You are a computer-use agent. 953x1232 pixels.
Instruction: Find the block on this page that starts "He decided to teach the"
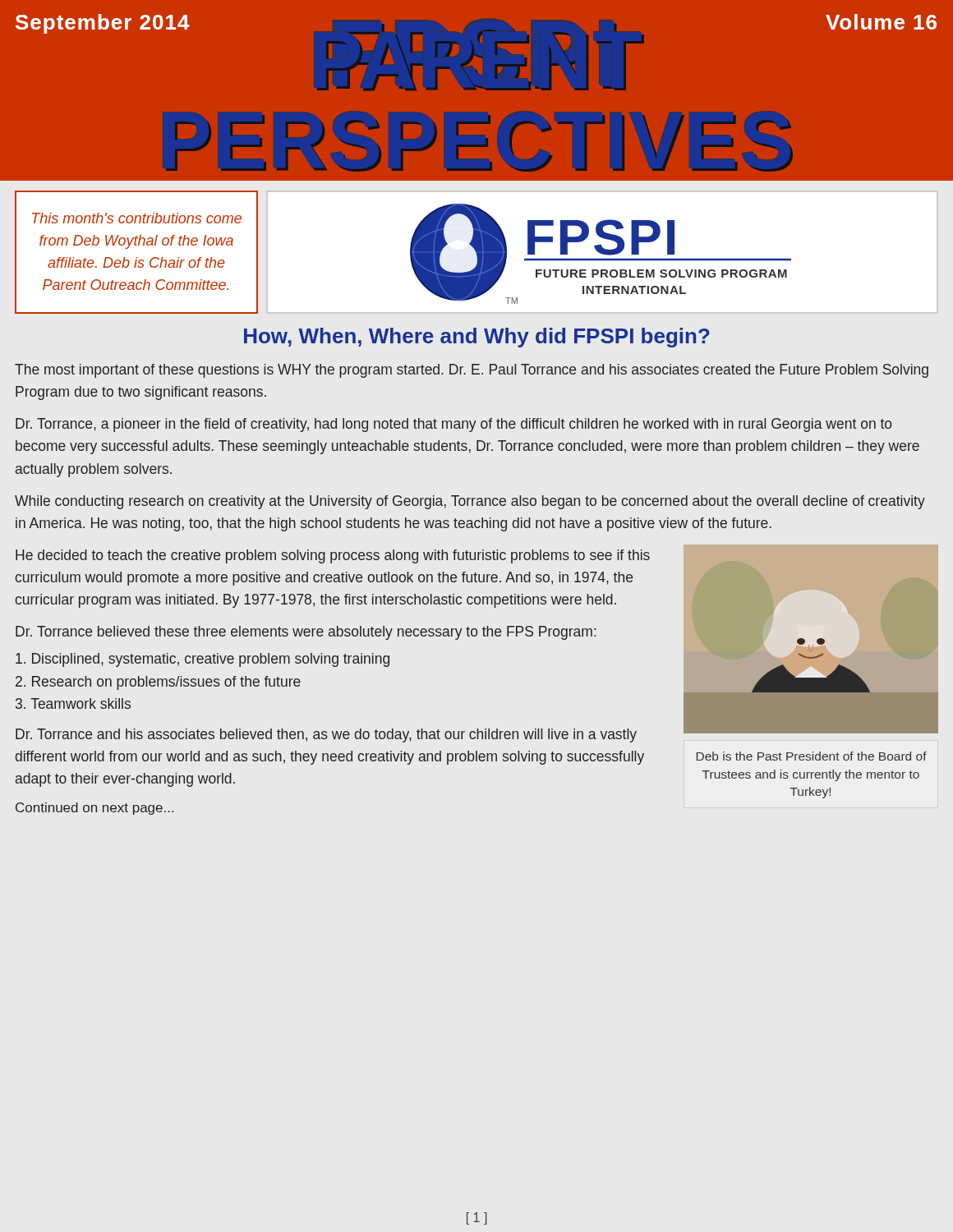pyautogui.click(x=332, y=577)
